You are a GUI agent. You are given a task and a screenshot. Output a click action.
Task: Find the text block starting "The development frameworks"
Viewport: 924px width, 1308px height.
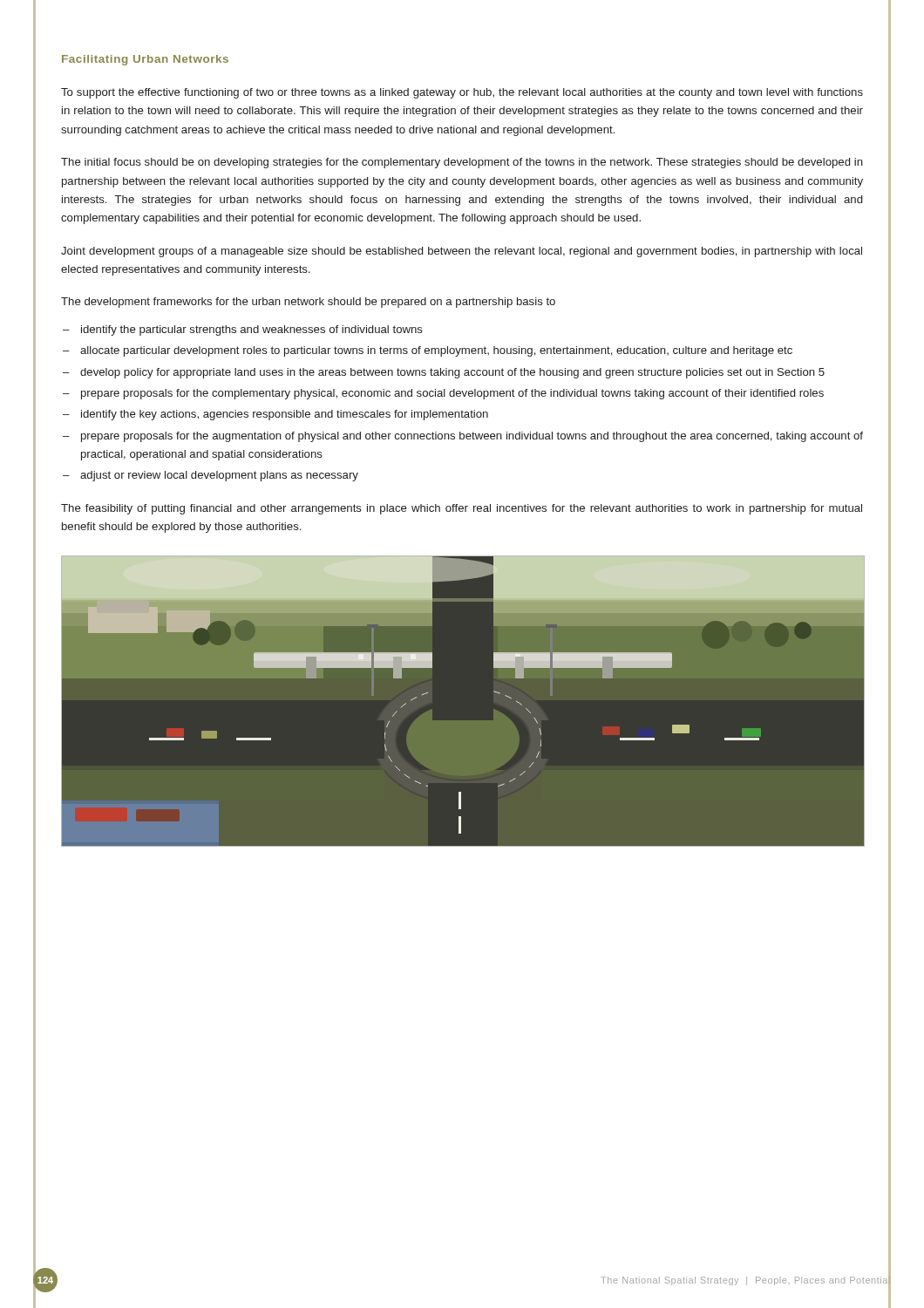308,302
